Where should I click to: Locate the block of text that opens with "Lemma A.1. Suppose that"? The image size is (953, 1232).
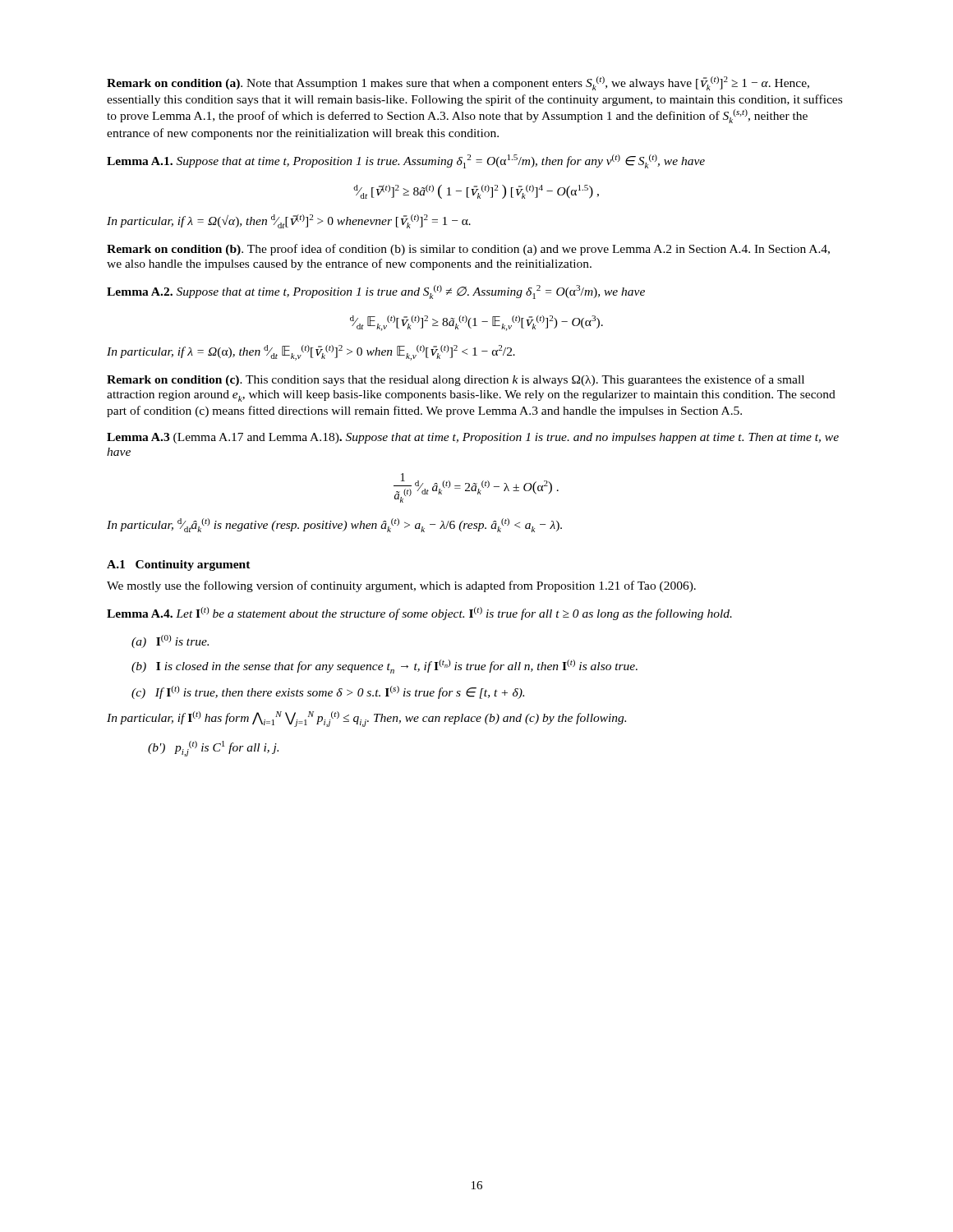click(476, 191)
